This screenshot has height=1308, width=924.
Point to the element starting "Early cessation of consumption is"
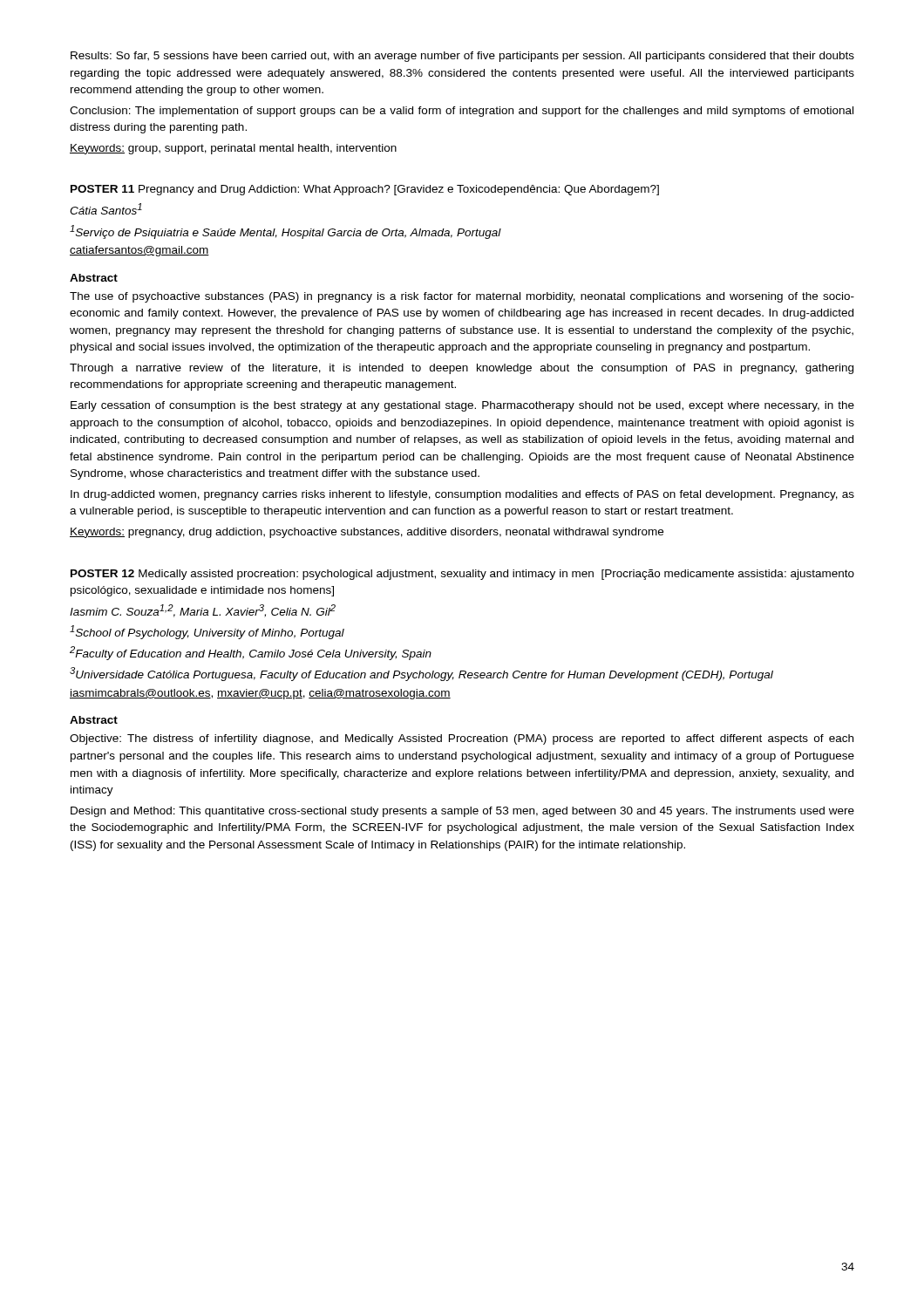point(462,439)
